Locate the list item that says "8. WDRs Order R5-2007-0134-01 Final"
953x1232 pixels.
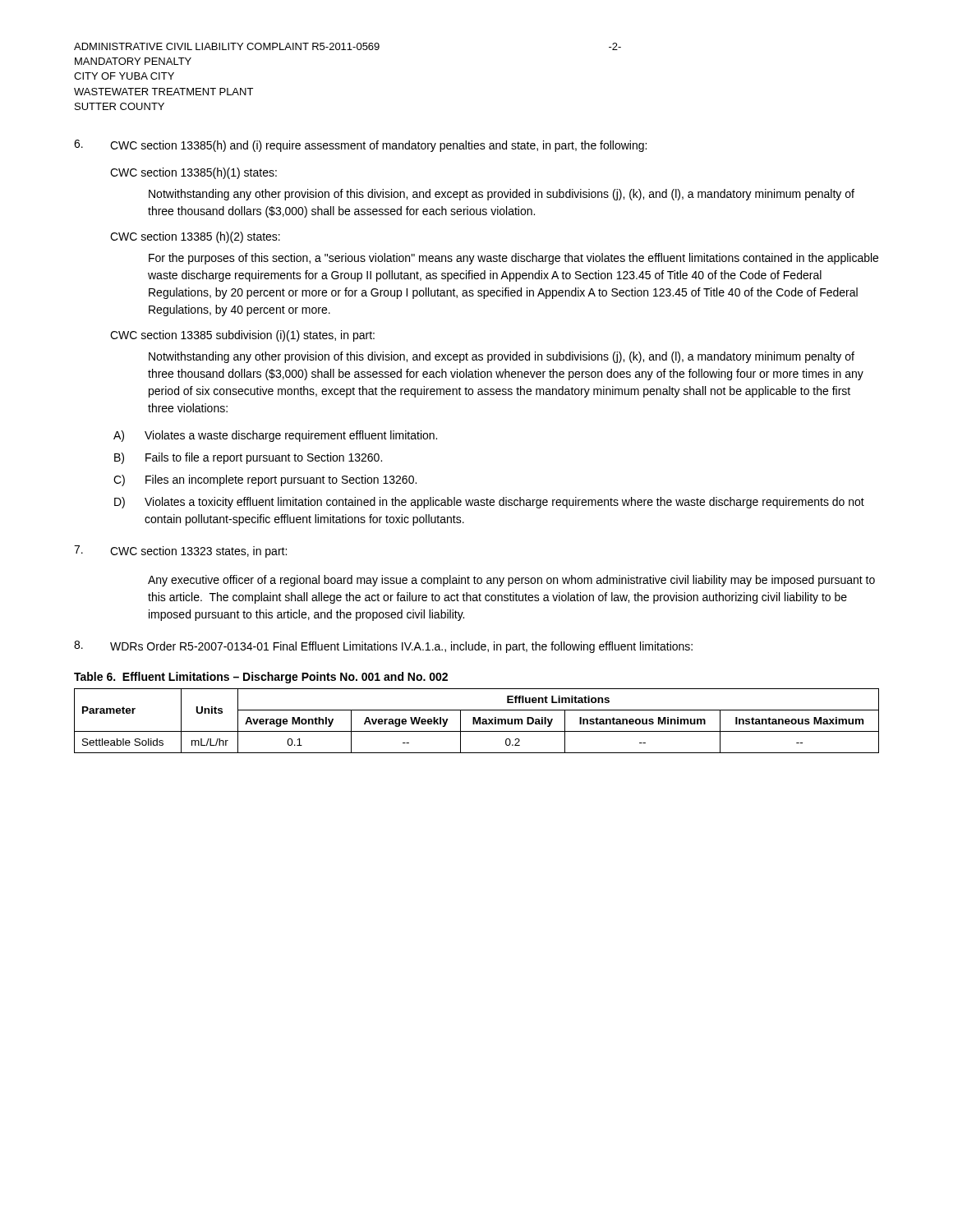[476, 647]
